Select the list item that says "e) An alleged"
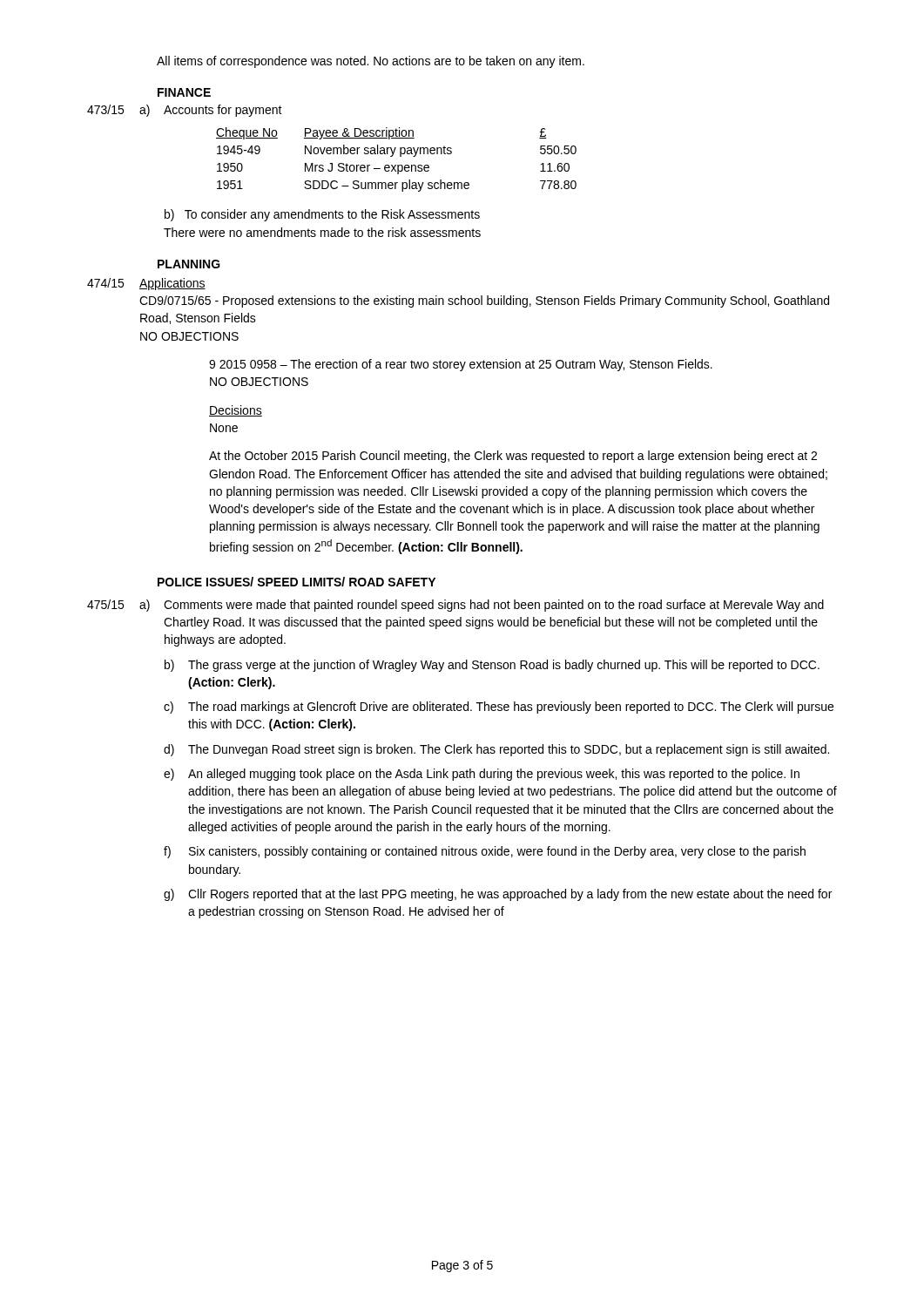This screenshot has height=1307, width=924. tap(500, 800)
